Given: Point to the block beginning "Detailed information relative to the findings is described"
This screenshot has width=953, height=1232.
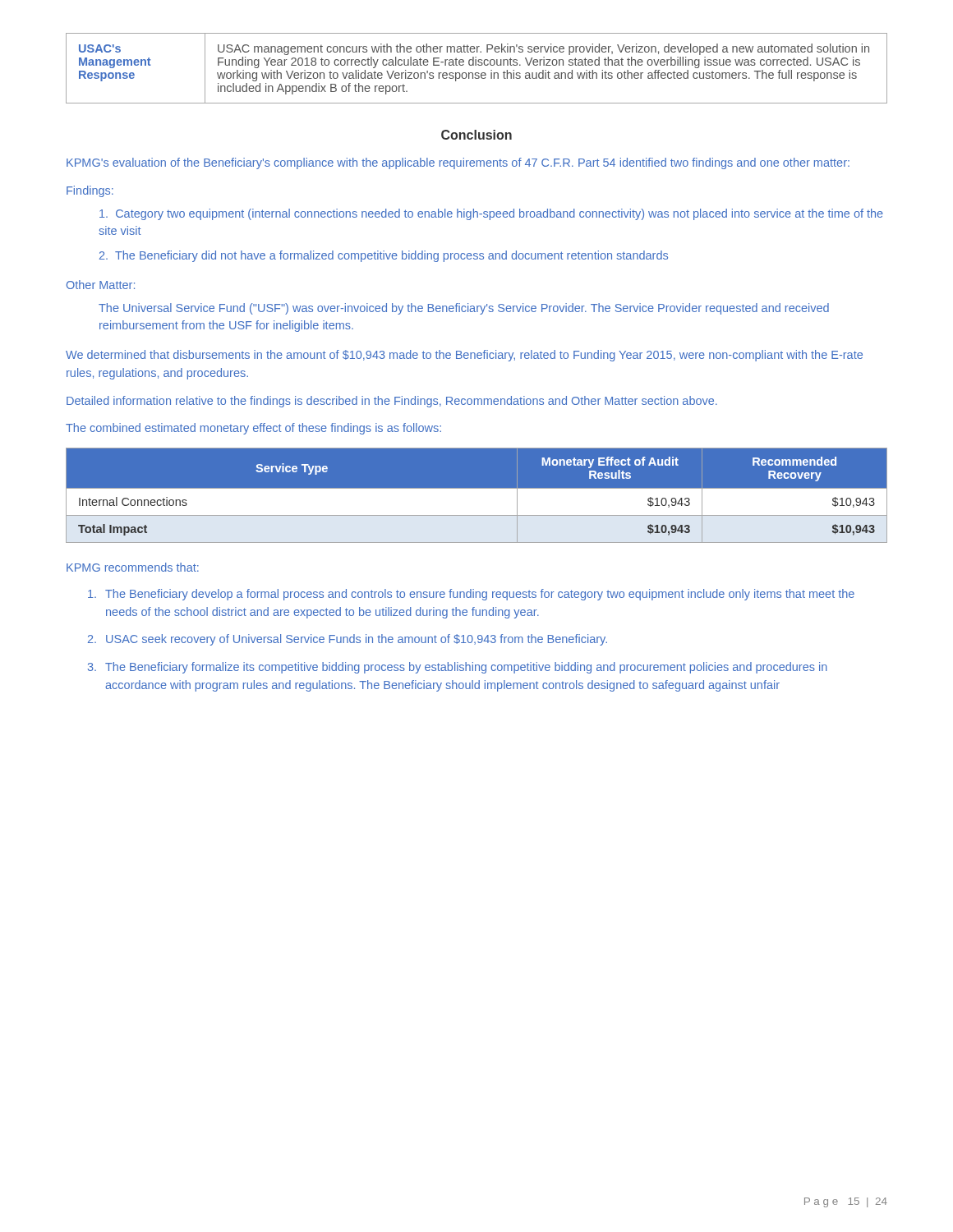Looking at the screenshot, I should coord(476,401).
